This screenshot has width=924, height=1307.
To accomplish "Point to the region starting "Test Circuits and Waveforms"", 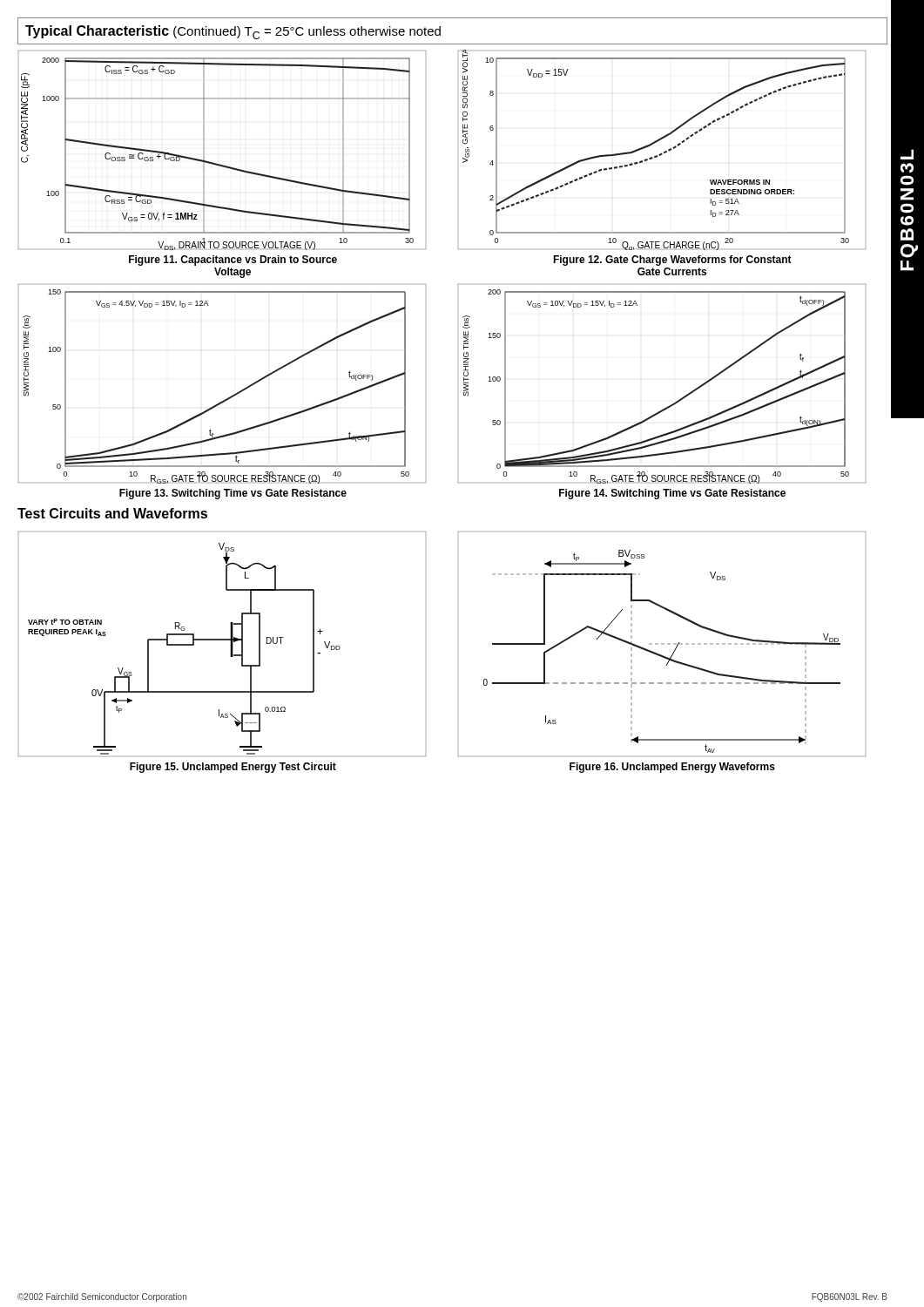I will pos(113,514).
